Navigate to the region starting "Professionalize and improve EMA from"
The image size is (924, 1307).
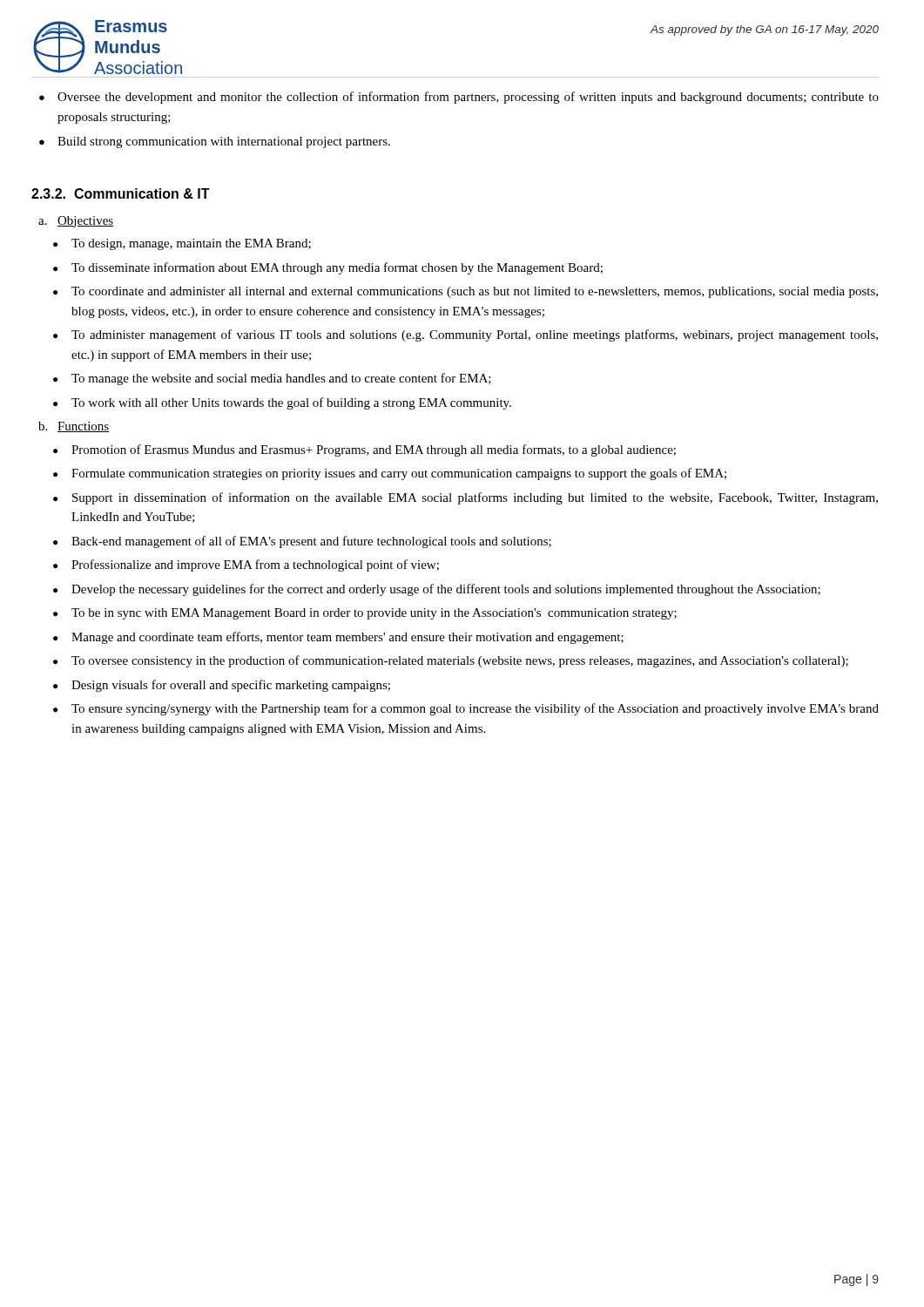(256, 565)
